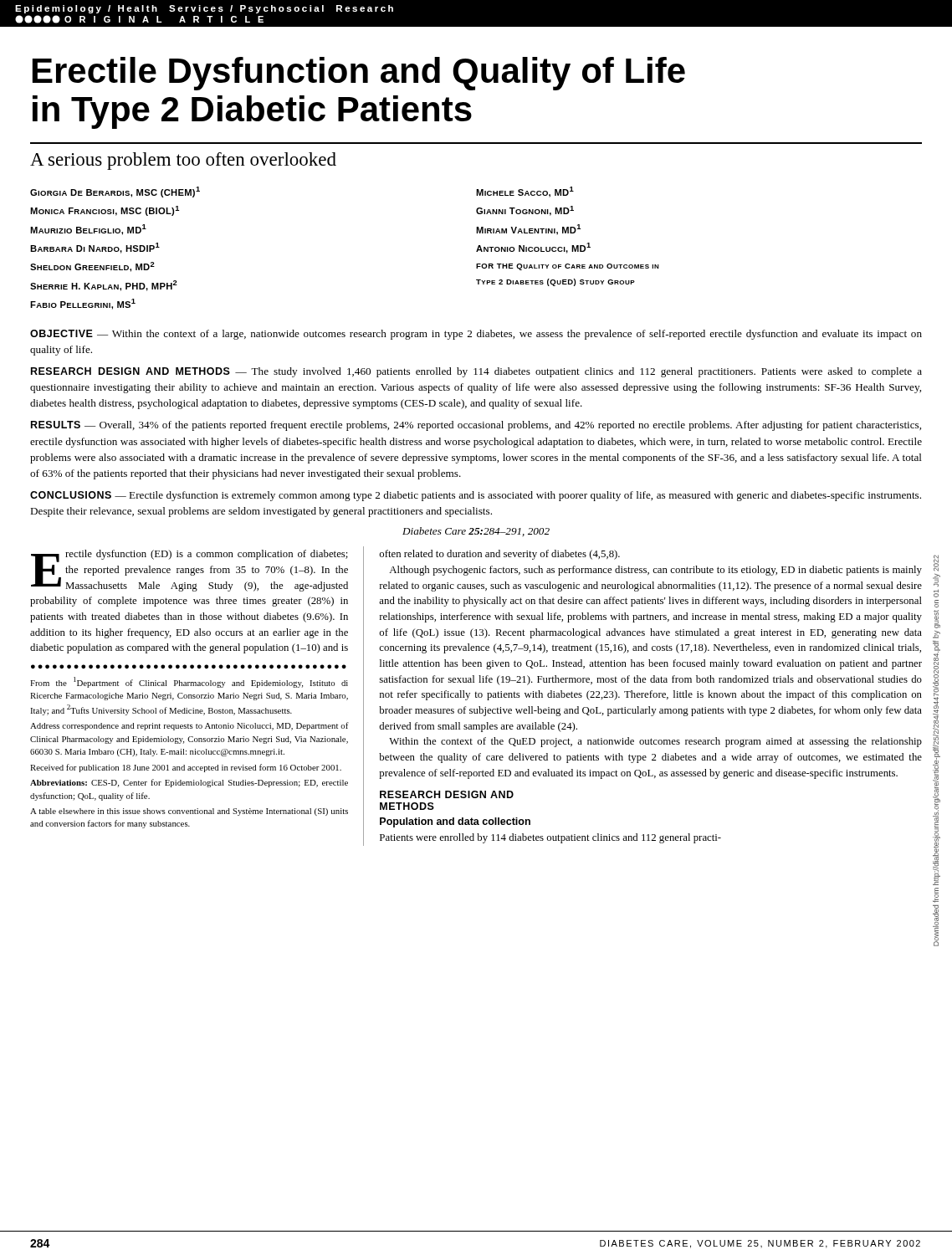
Task: Where does it say "Research Design andMethods"?
Action: (447, 801)
